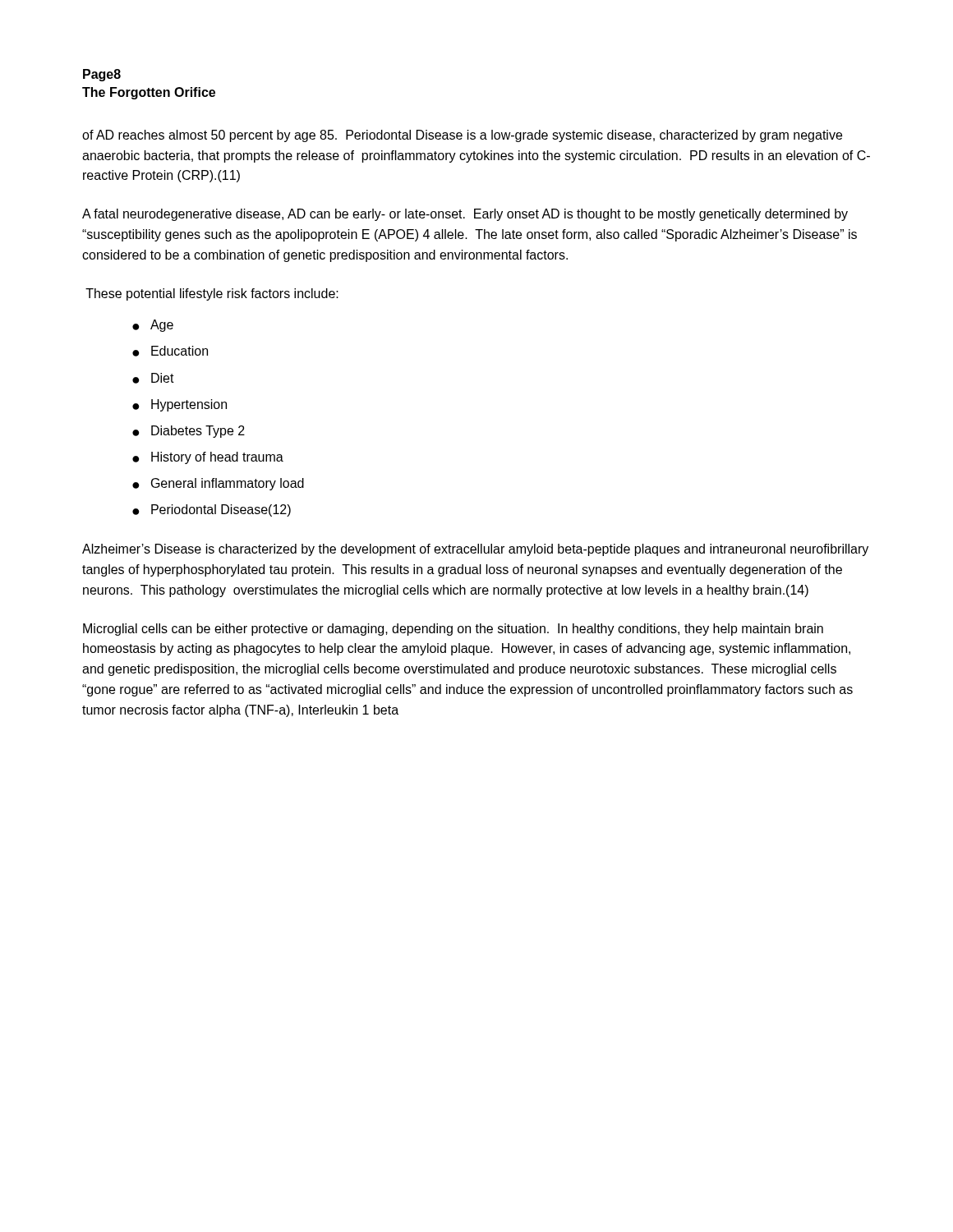Viewport: 953px width, 1232px height.
Task: Find "●History of head trauma" on this page
Action: pos(207,458)
